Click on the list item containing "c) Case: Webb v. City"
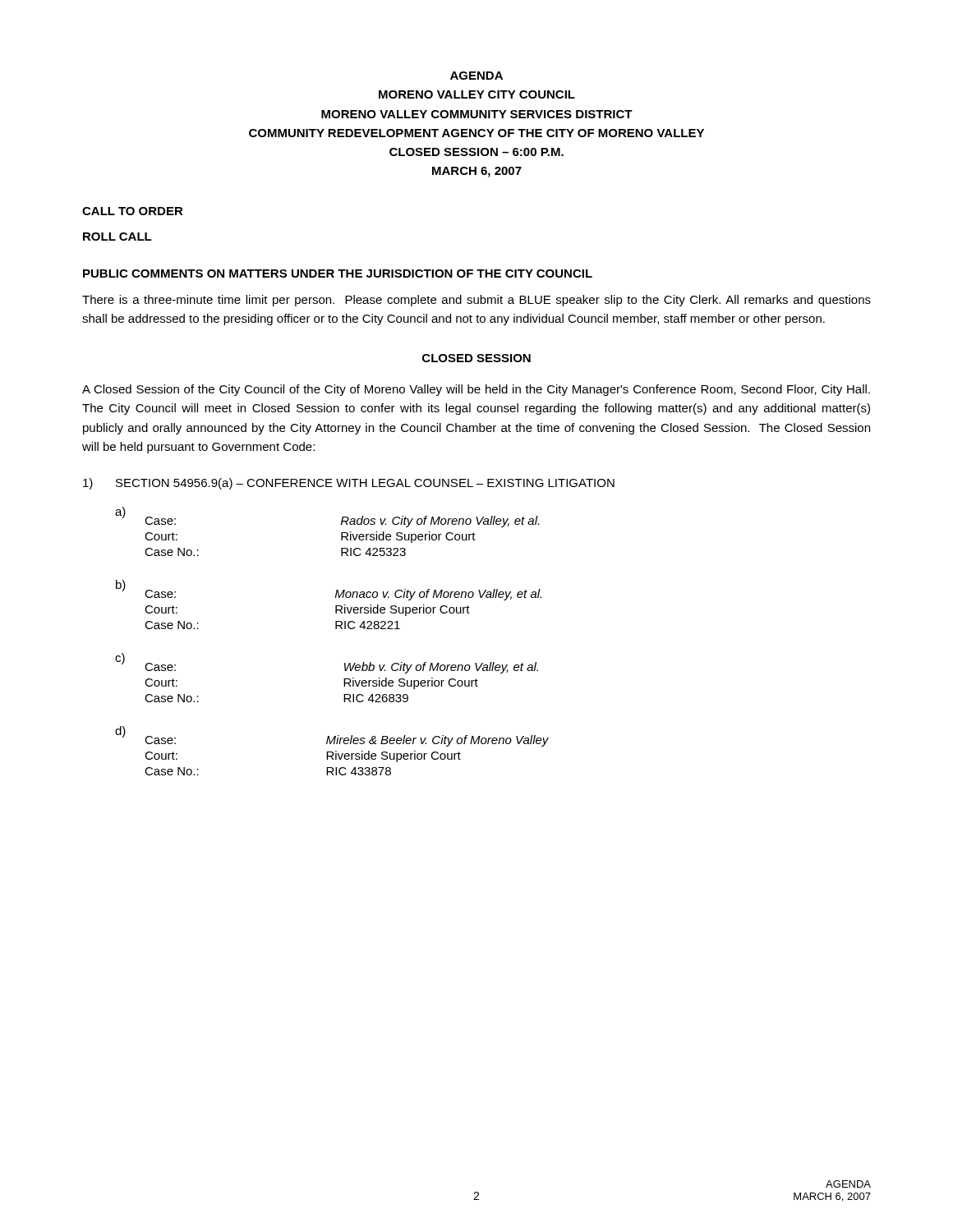953x1232 pixels. pyautogui.click(x=493, y=678)
